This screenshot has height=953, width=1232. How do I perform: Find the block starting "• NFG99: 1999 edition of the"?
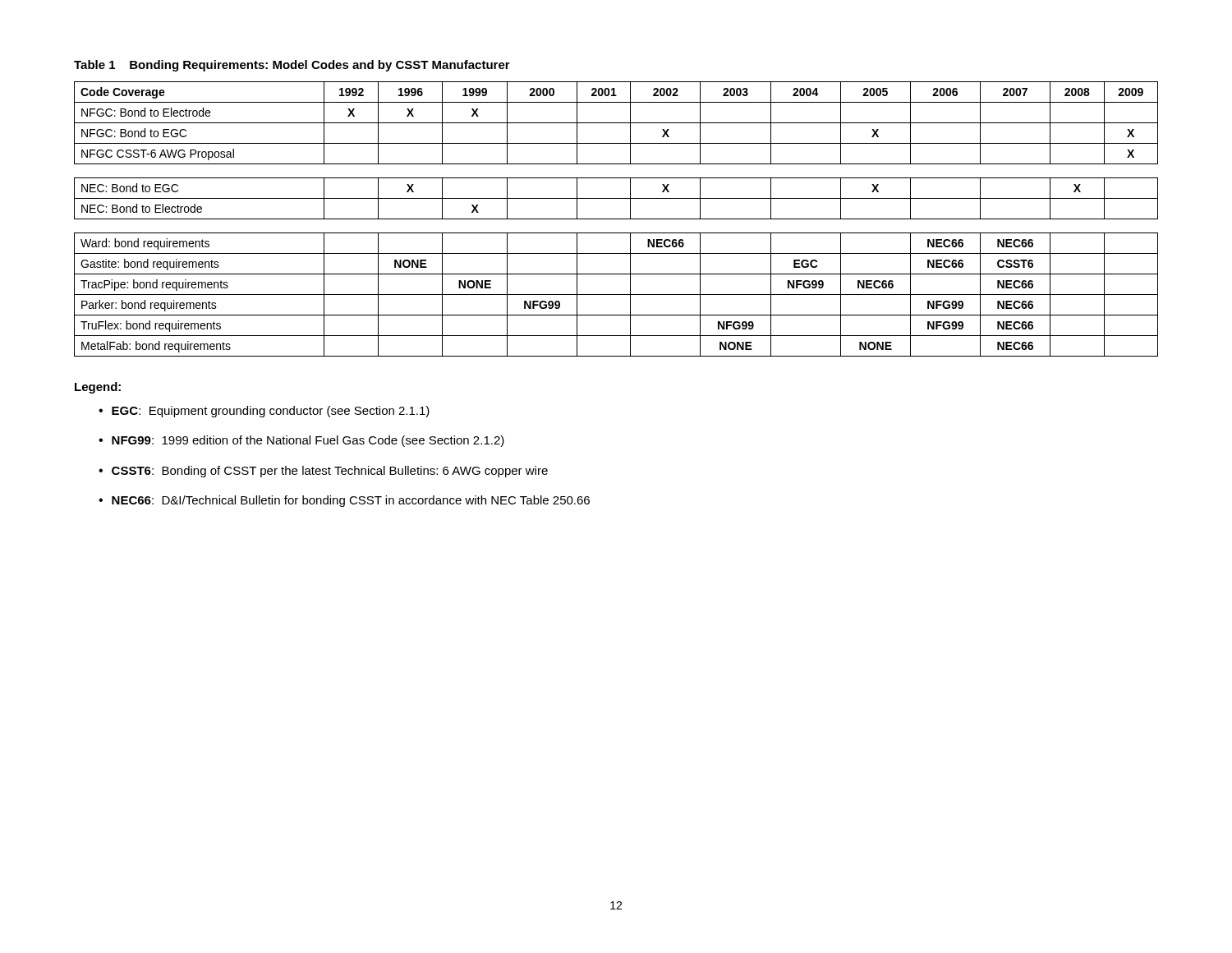point(302,441)
